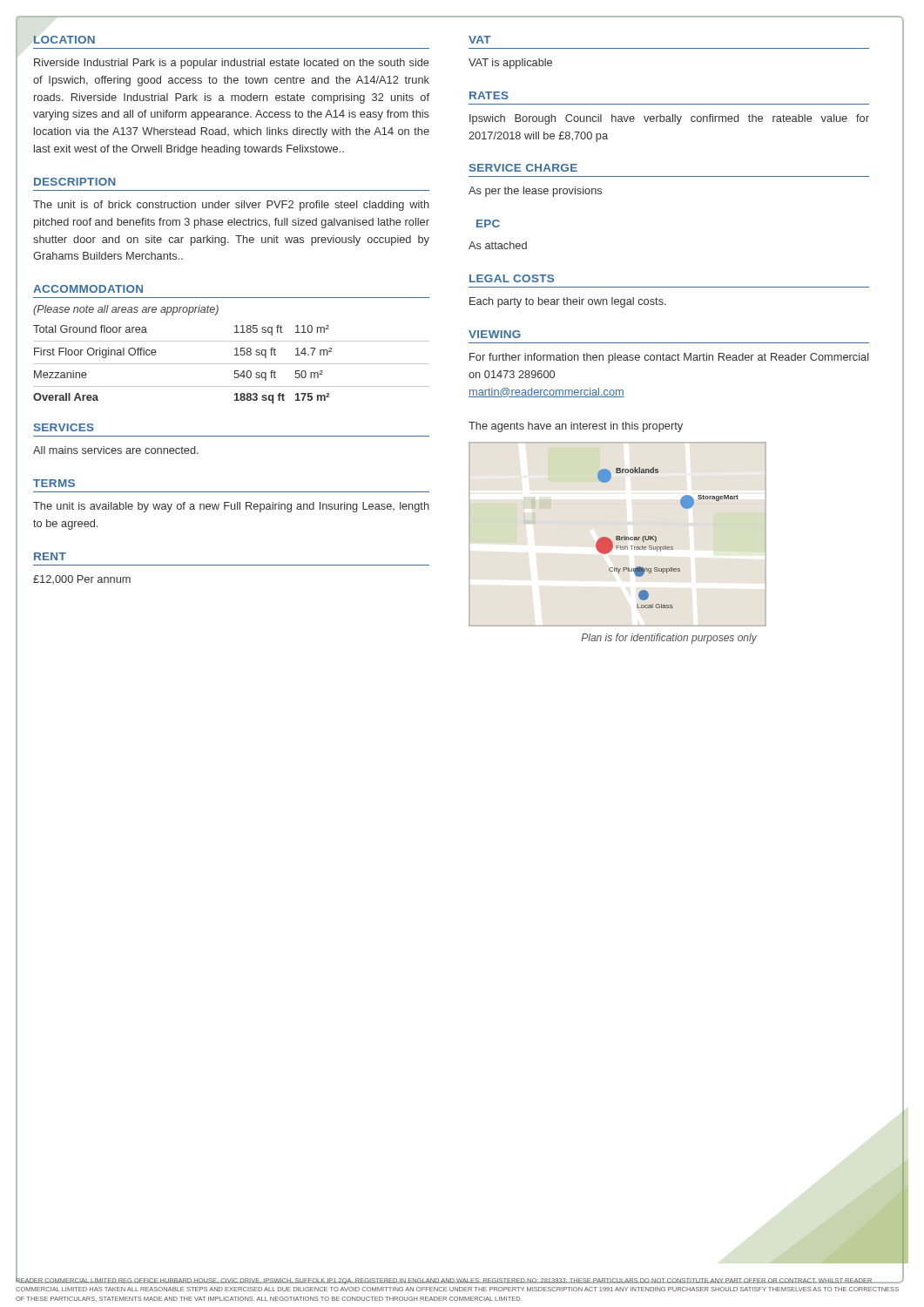Point to the element starting "LEGAL COSTS"
This screenshot has height=1307, width=924.
point(512,279)
